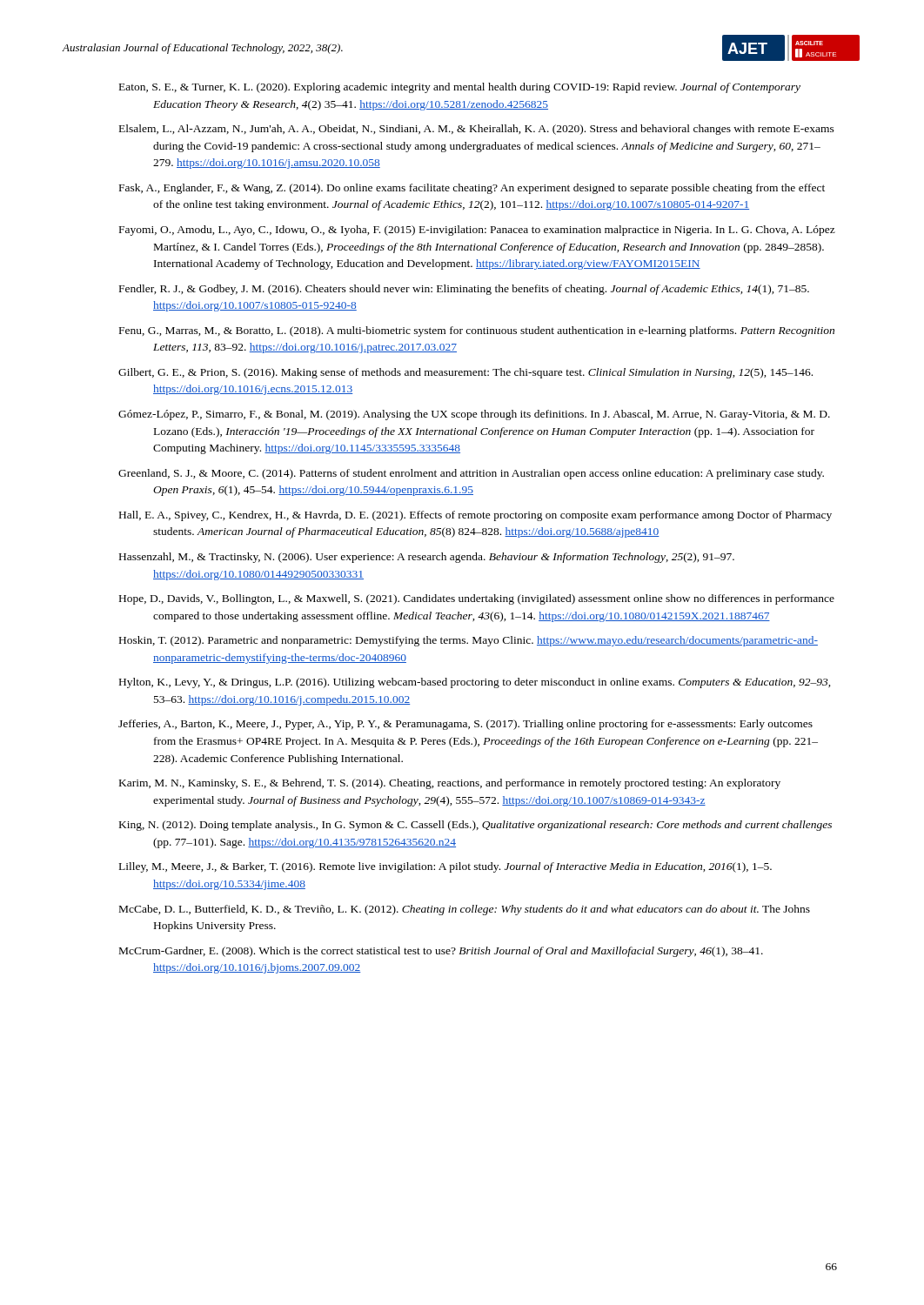Find the block on this page that starts "McCrum-Gardner, E. (2008). Which"
Image resolution: width=924 pixels, height=1305 pixels.
[x=441, y=959]
